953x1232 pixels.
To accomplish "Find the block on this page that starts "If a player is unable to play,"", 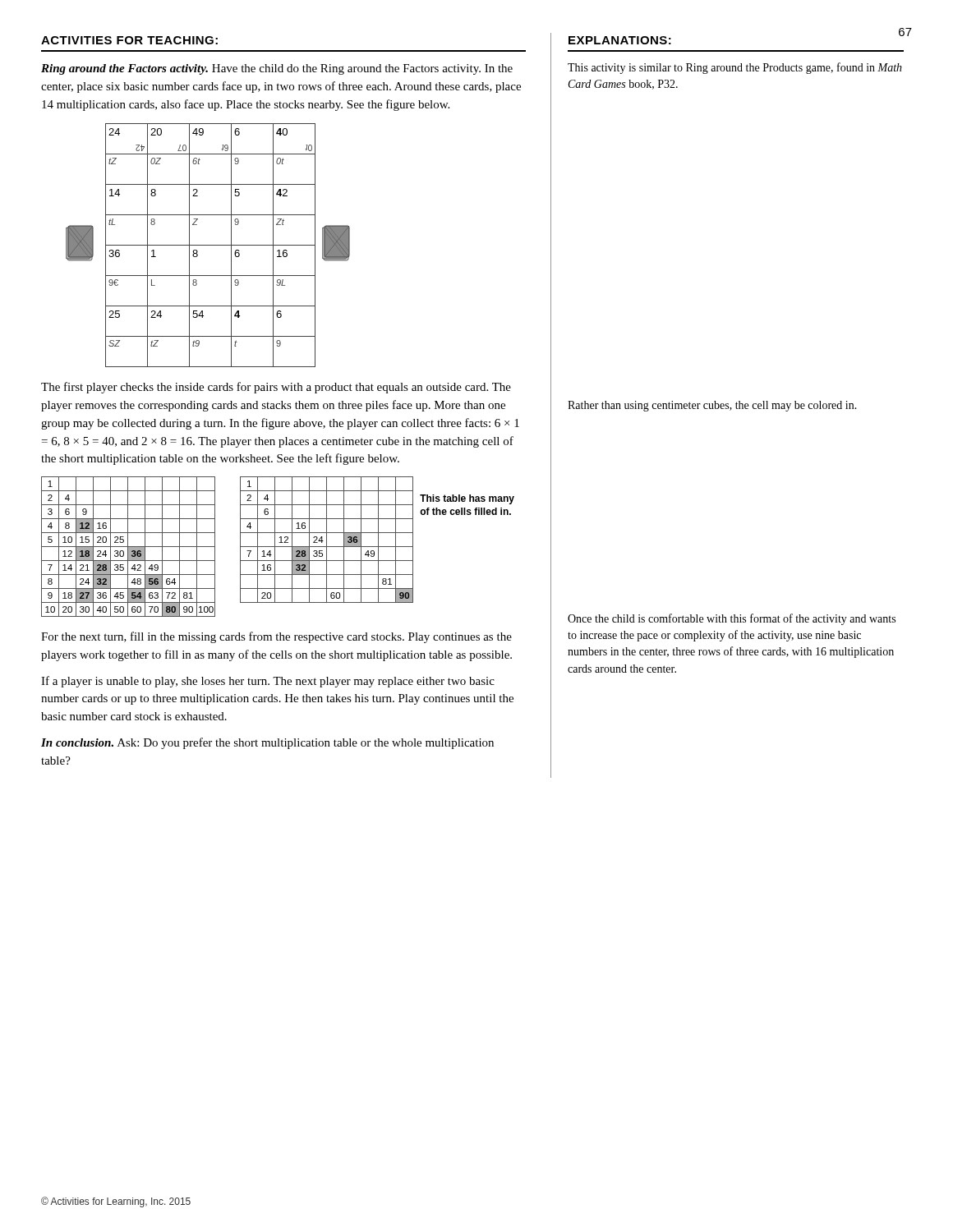I will tap(283, 699).
